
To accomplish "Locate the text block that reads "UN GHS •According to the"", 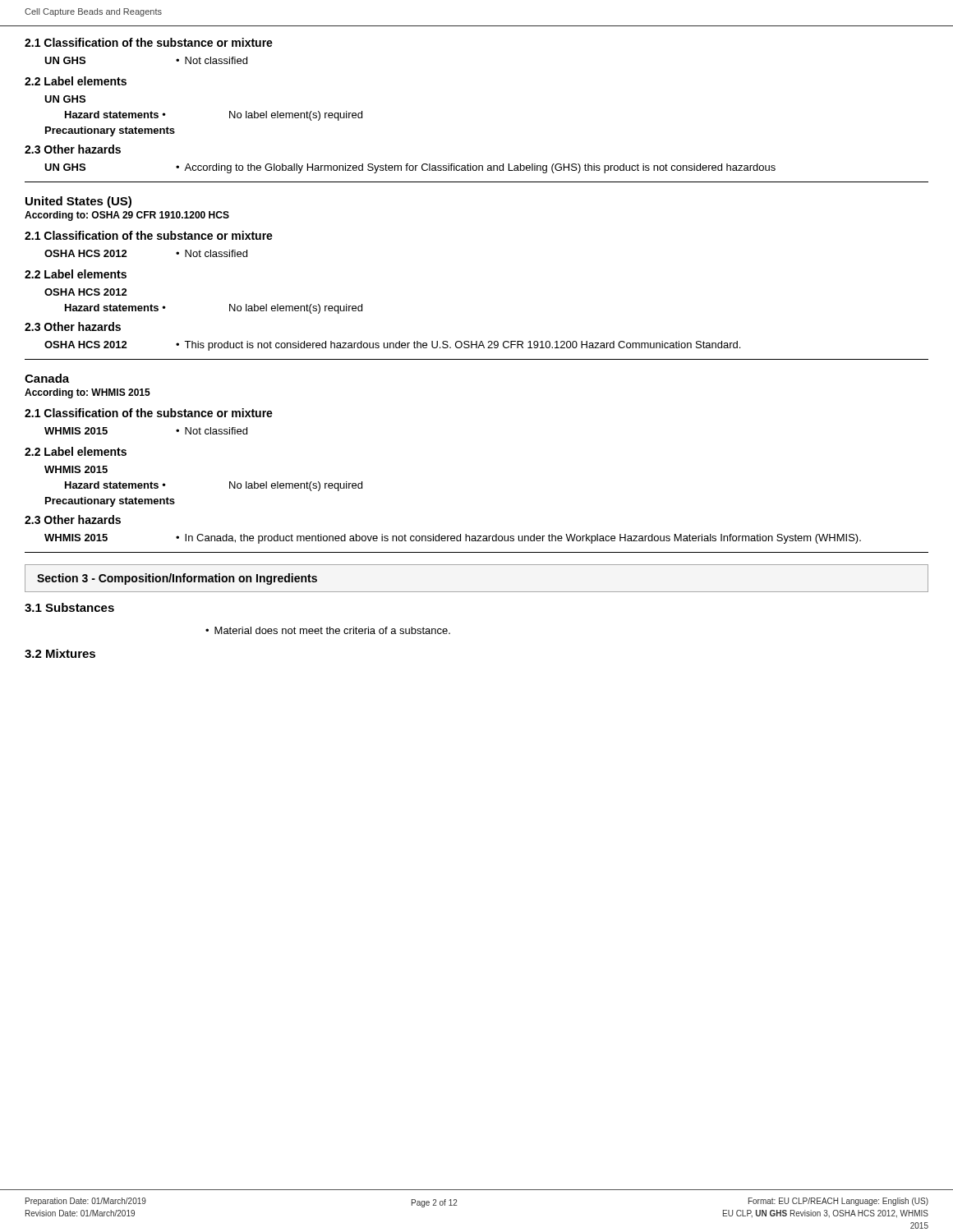I will pos(486,167).
